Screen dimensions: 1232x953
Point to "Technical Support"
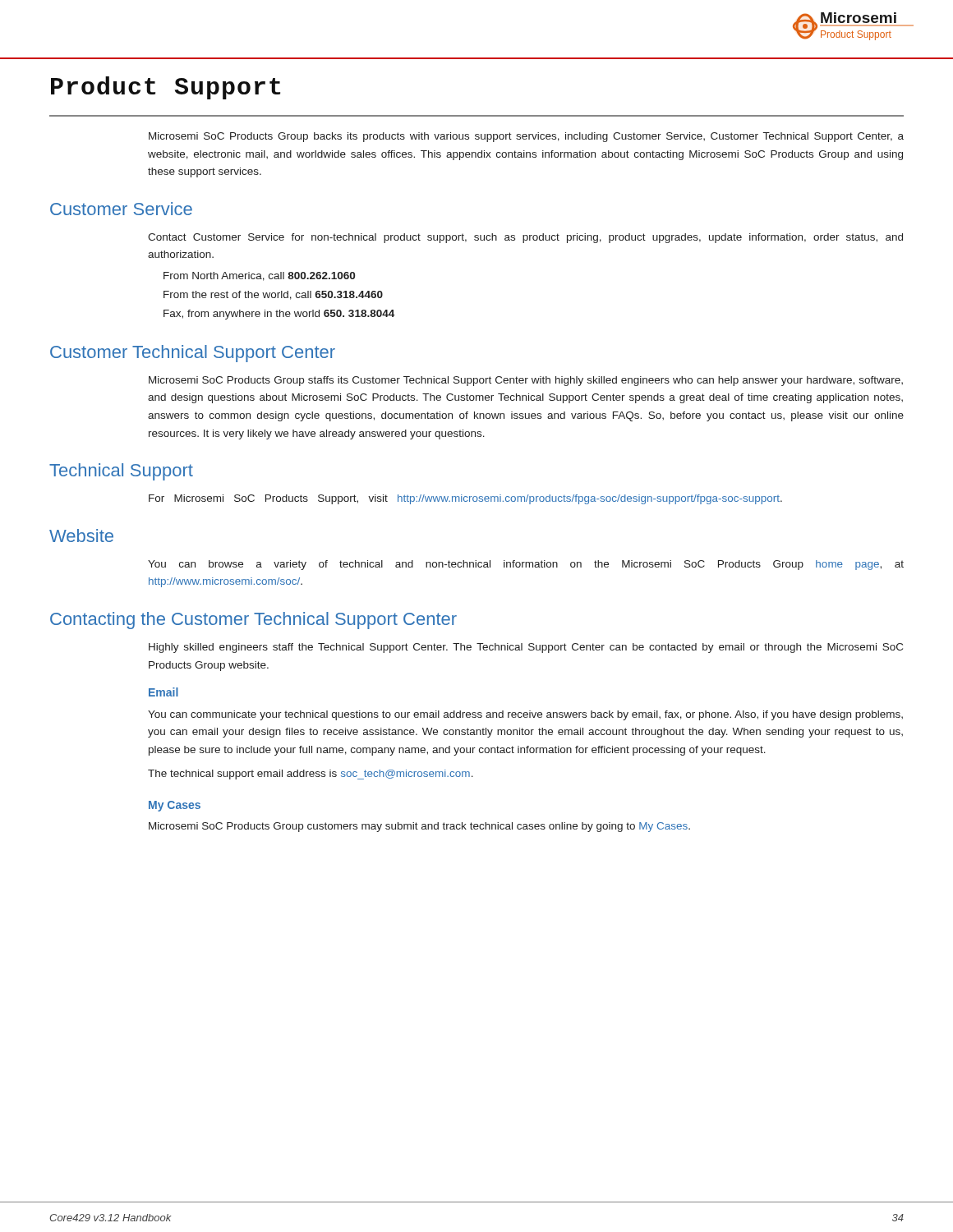click(121, 472)
